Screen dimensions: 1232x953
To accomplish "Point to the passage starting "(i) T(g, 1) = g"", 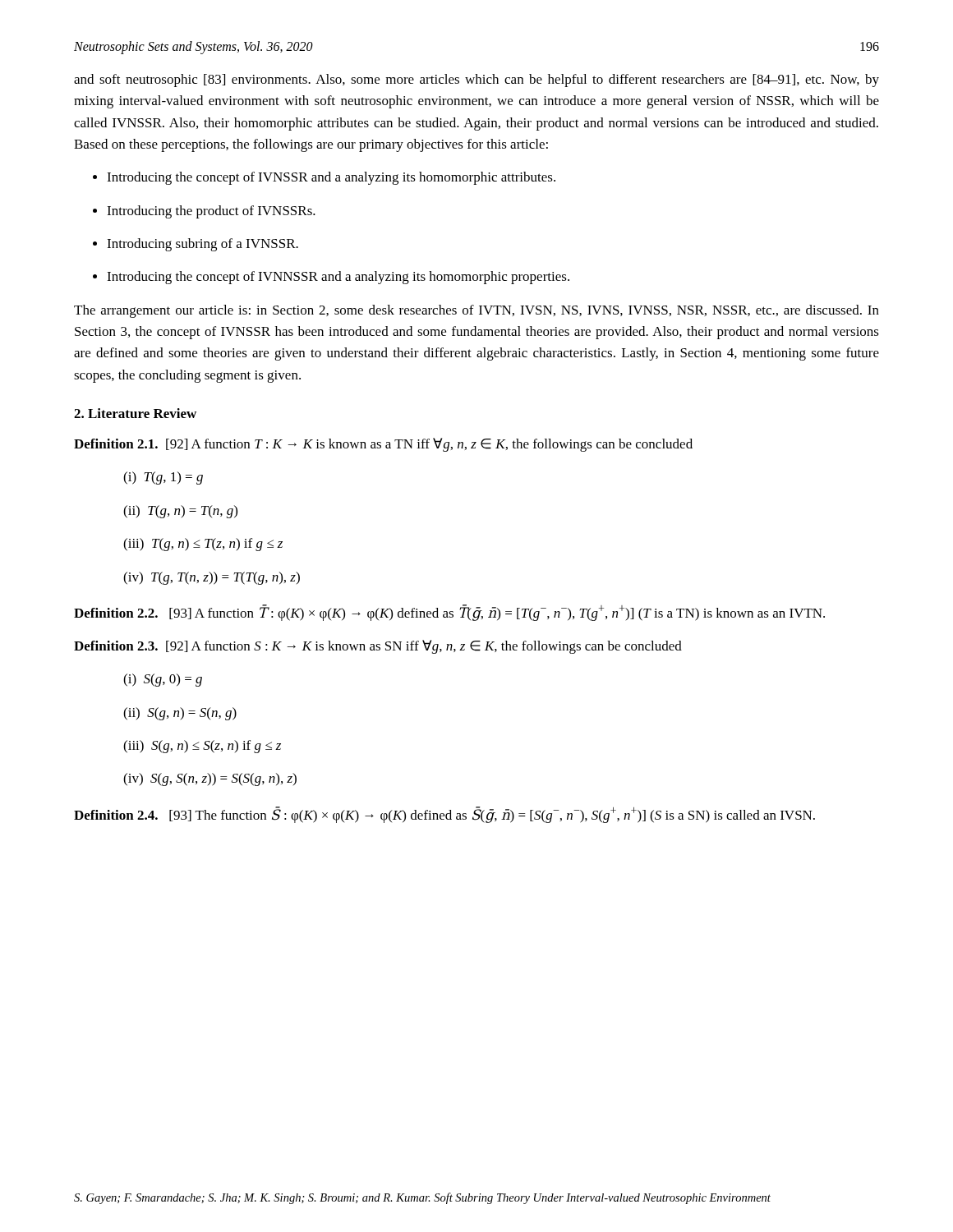I will (x=163, y=478).
